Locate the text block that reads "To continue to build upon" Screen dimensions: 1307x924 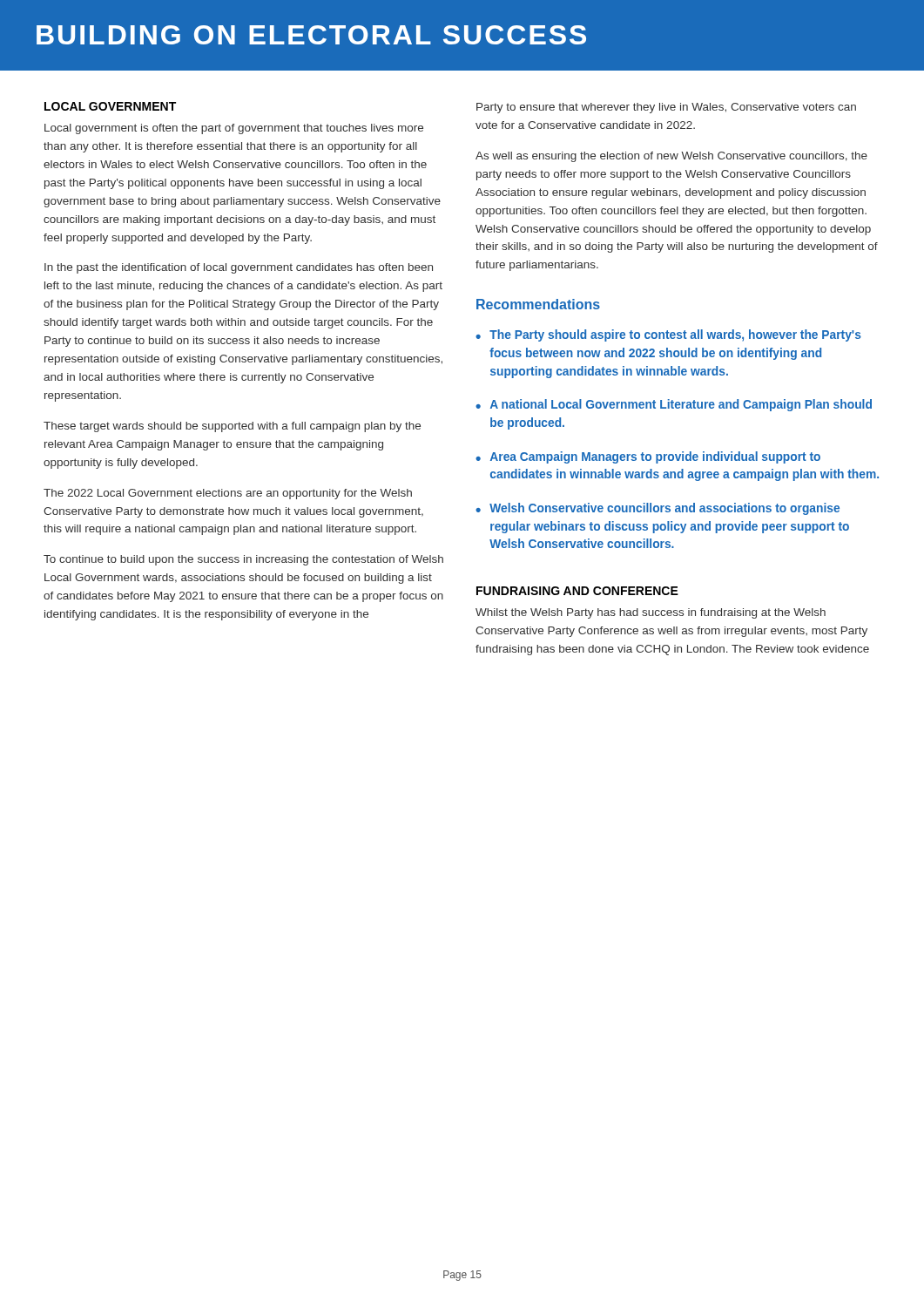tap(244, 587)
